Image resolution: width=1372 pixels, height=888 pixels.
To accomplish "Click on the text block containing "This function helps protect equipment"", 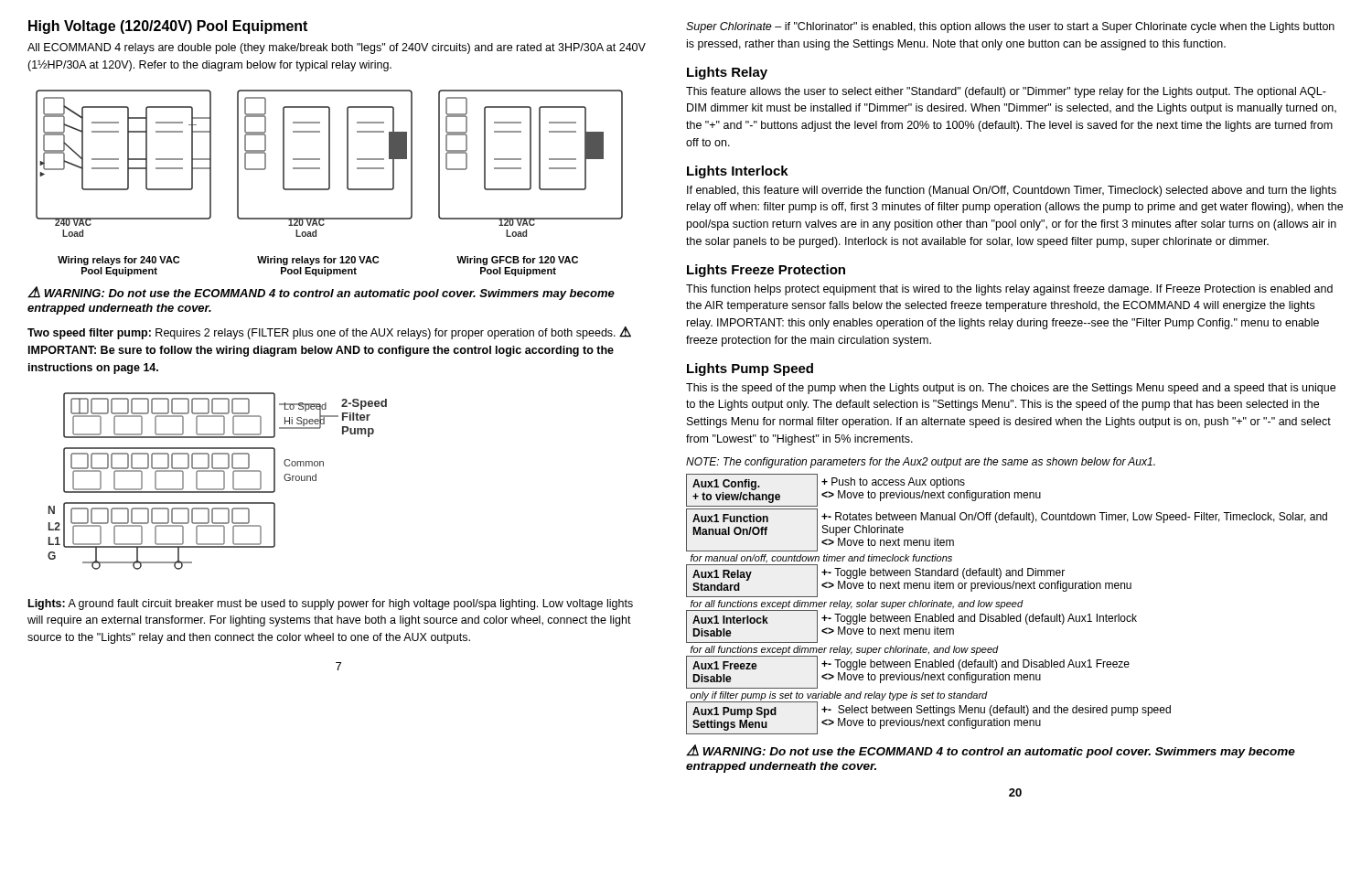I will [x=1010, y=314].
